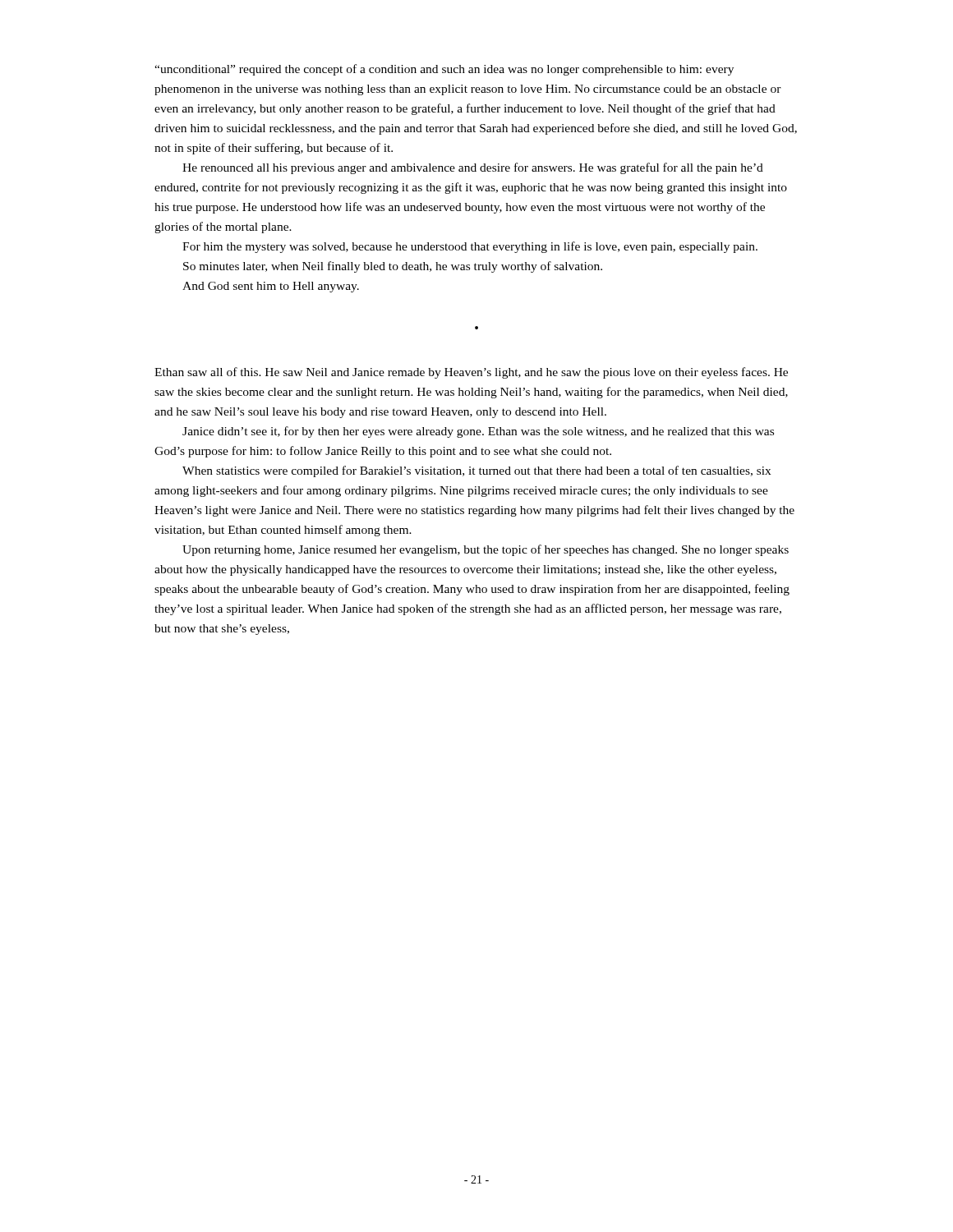Find the block on this page that starts "When statistics were compiled for"
The height and width of the screenshot is (1232, 953).
click(476, 500)
